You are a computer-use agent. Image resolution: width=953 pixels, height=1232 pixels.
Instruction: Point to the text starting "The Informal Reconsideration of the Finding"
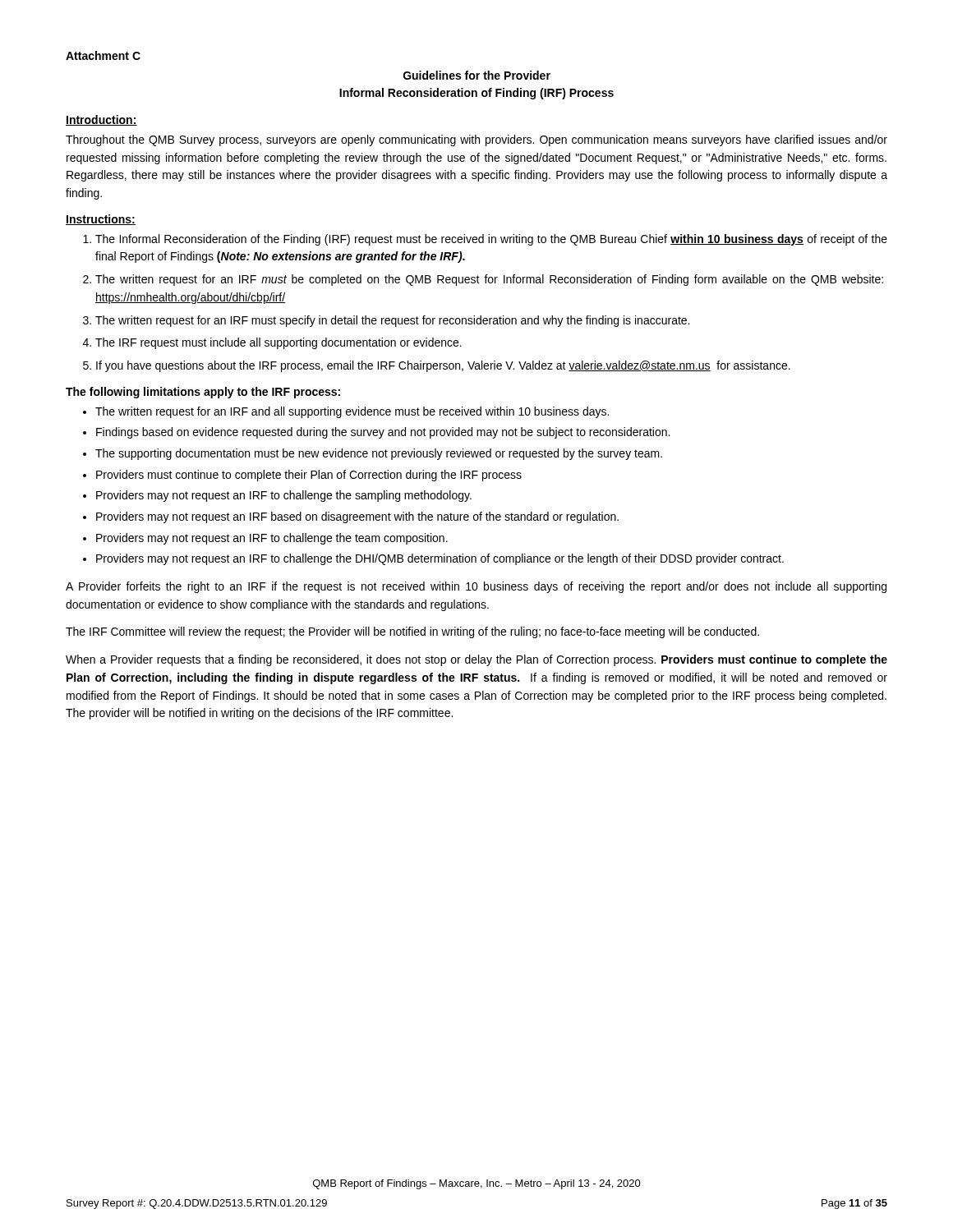point(491,248)
